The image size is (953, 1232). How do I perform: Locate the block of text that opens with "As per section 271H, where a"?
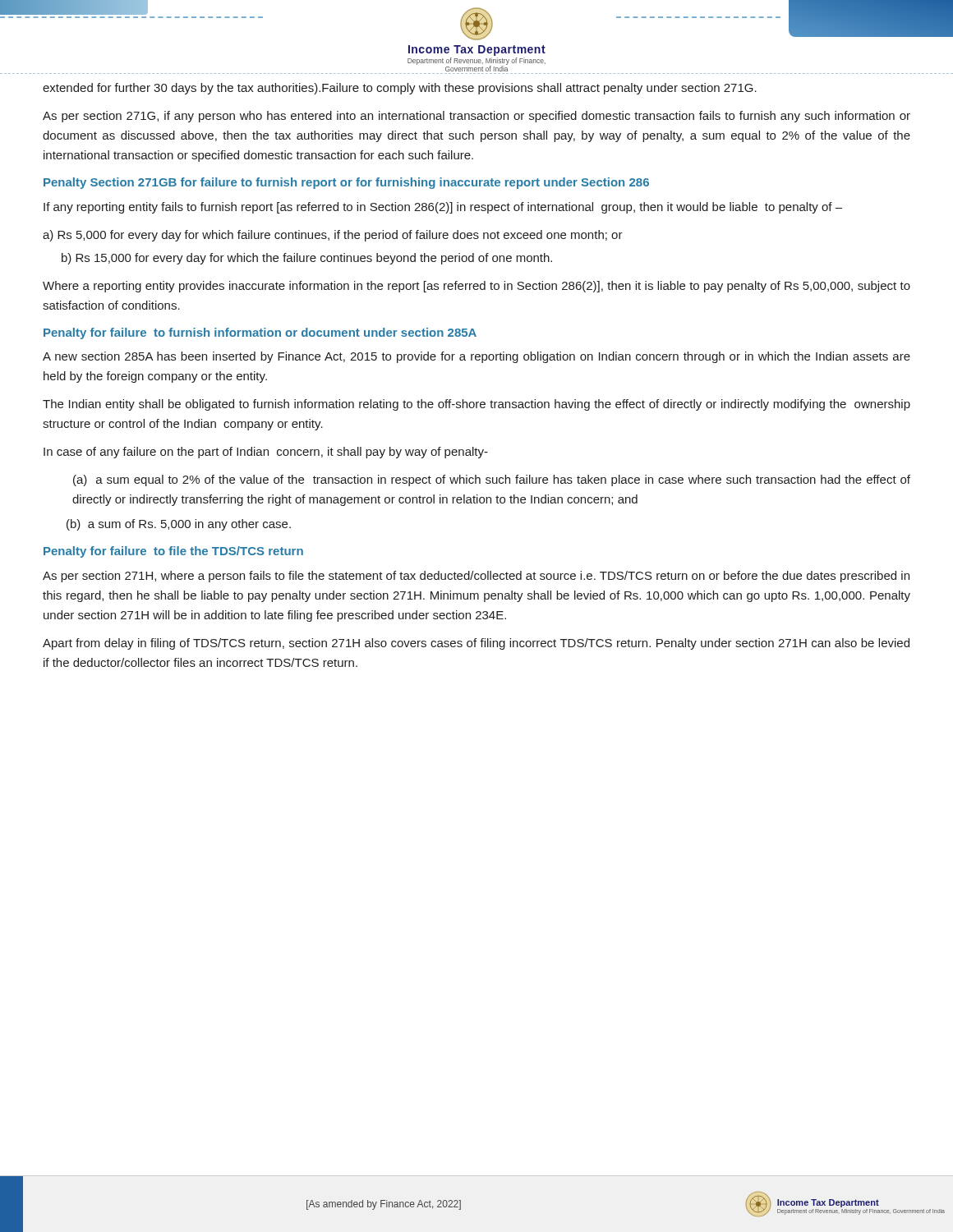click(476, 595)
